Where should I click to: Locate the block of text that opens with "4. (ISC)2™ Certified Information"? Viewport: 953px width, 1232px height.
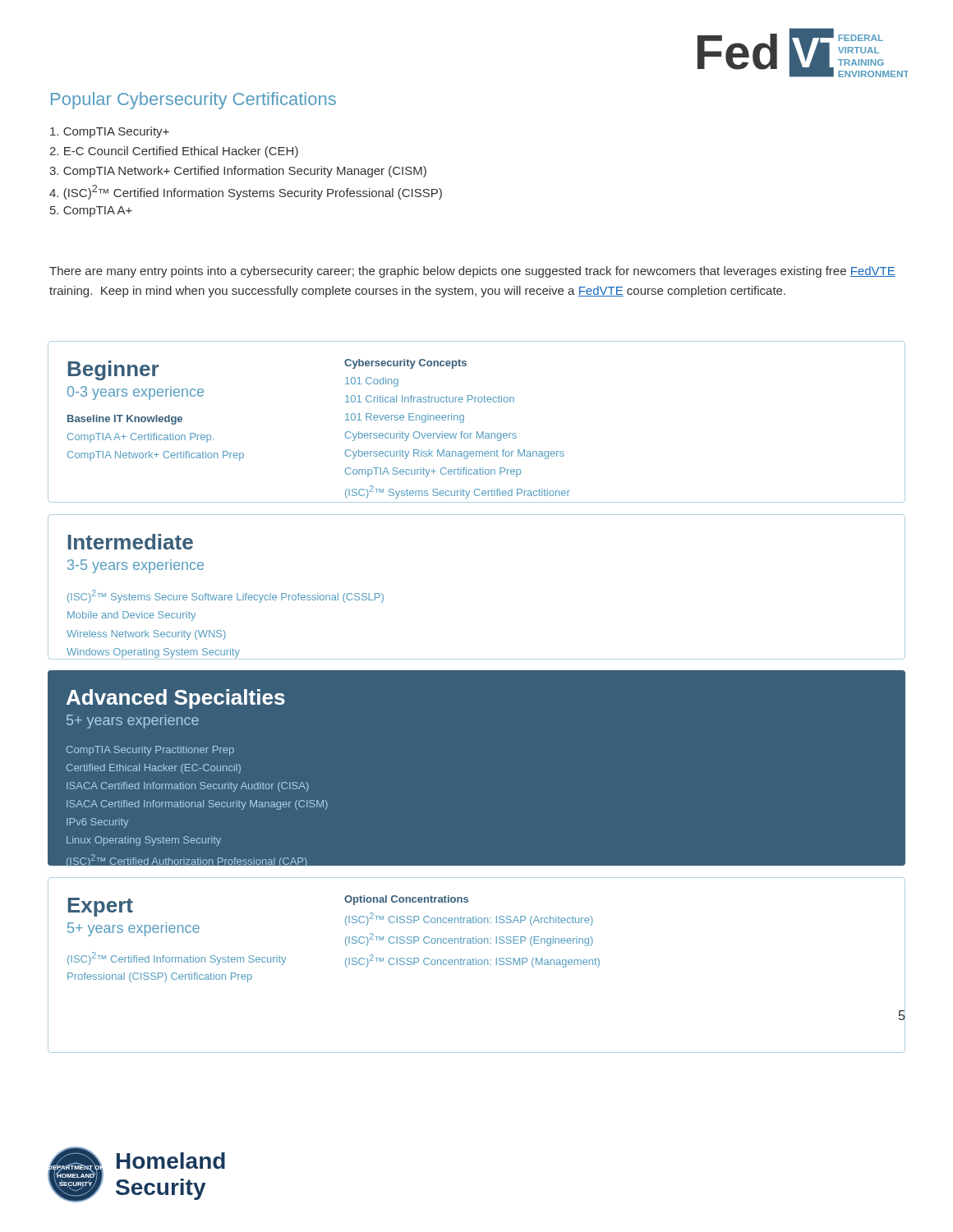246,192
